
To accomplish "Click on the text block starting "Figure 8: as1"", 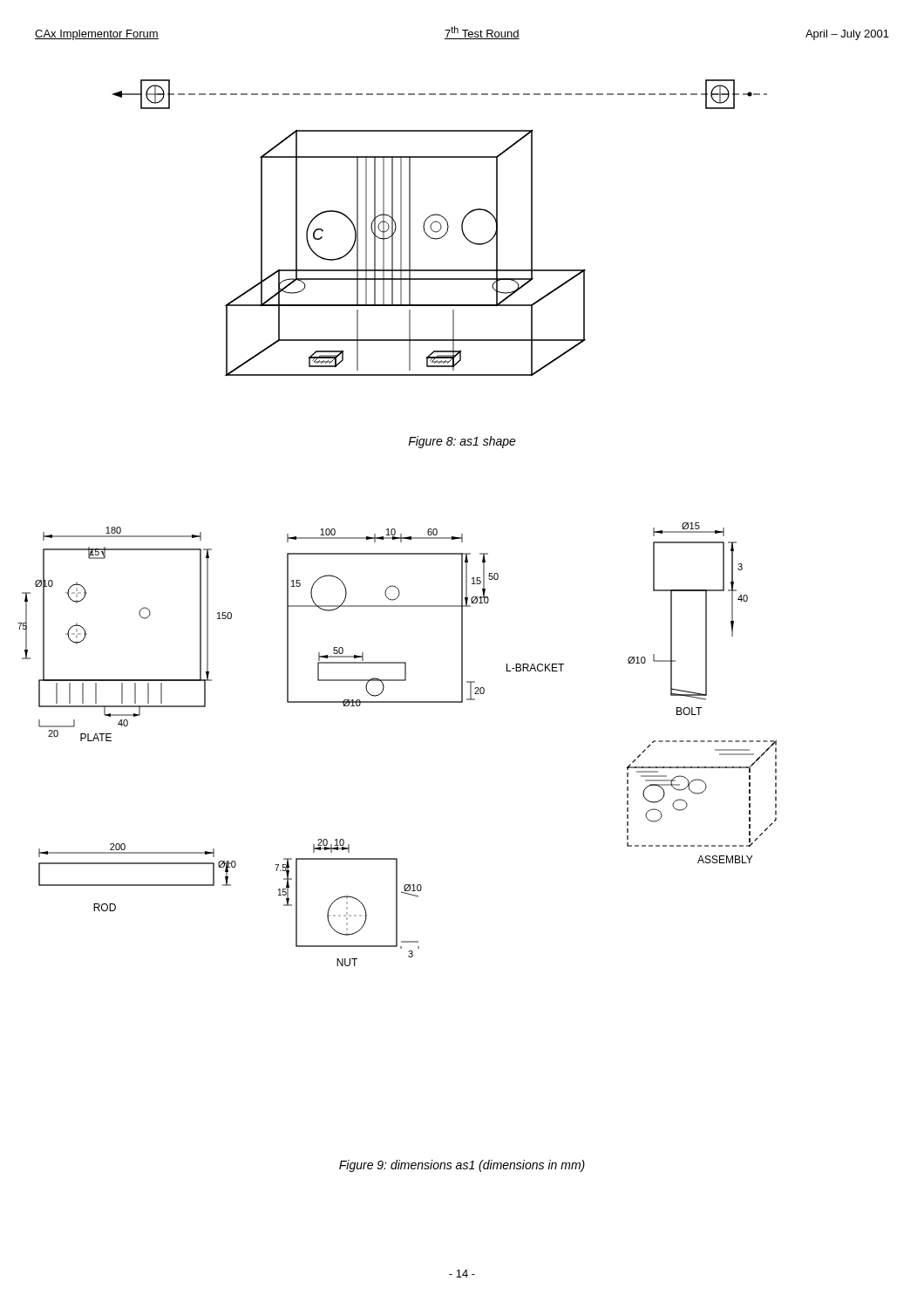I will (x=462, y=441).
